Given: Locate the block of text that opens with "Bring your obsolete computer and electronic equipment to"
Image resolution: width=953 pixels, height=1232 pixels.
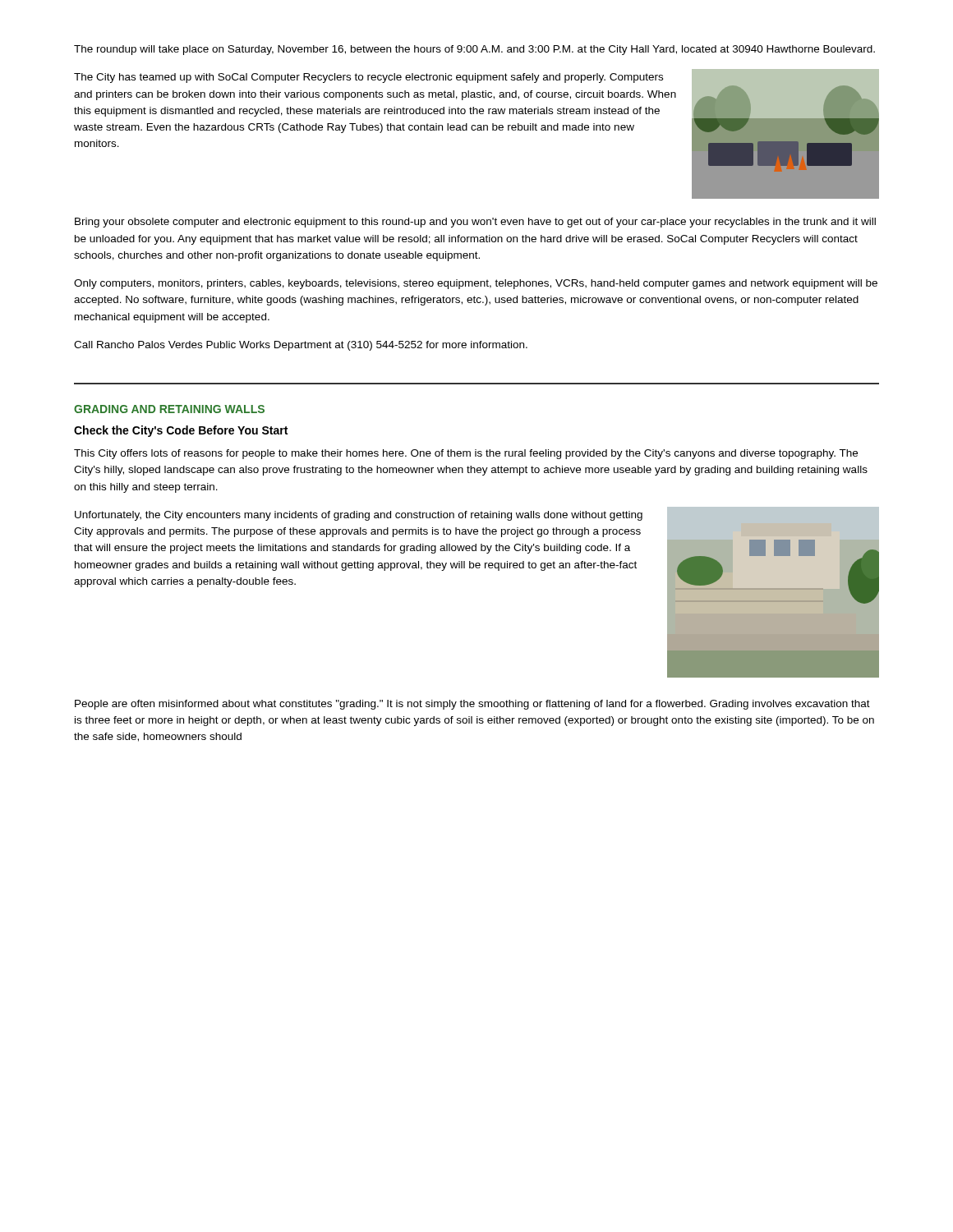Looking at the screenshot, I should coord(475,238).
